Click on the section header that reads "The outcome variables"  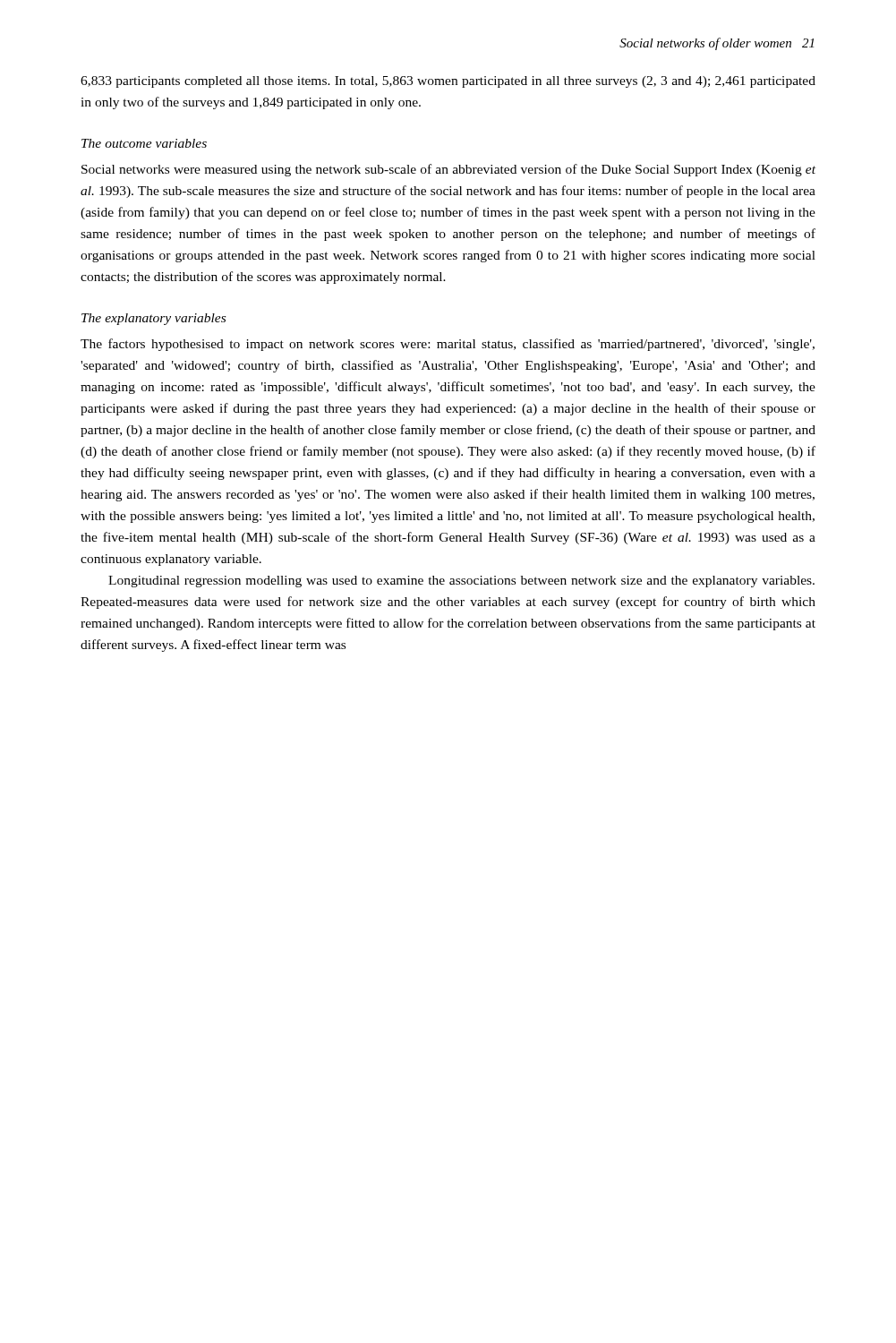tap(144, 143)
